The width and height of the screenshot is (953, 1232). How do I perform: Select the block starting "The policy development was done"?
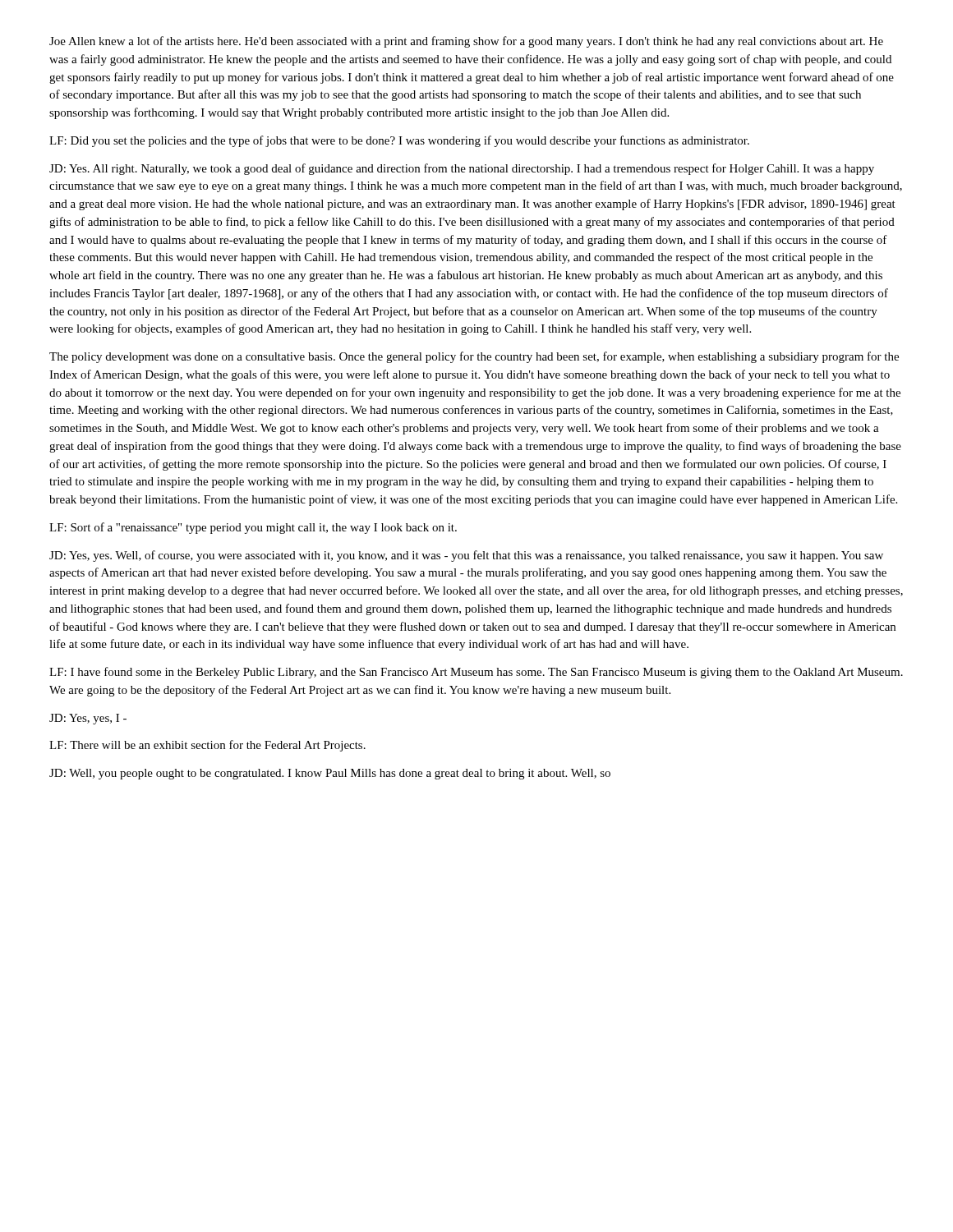tap(475, 428)
